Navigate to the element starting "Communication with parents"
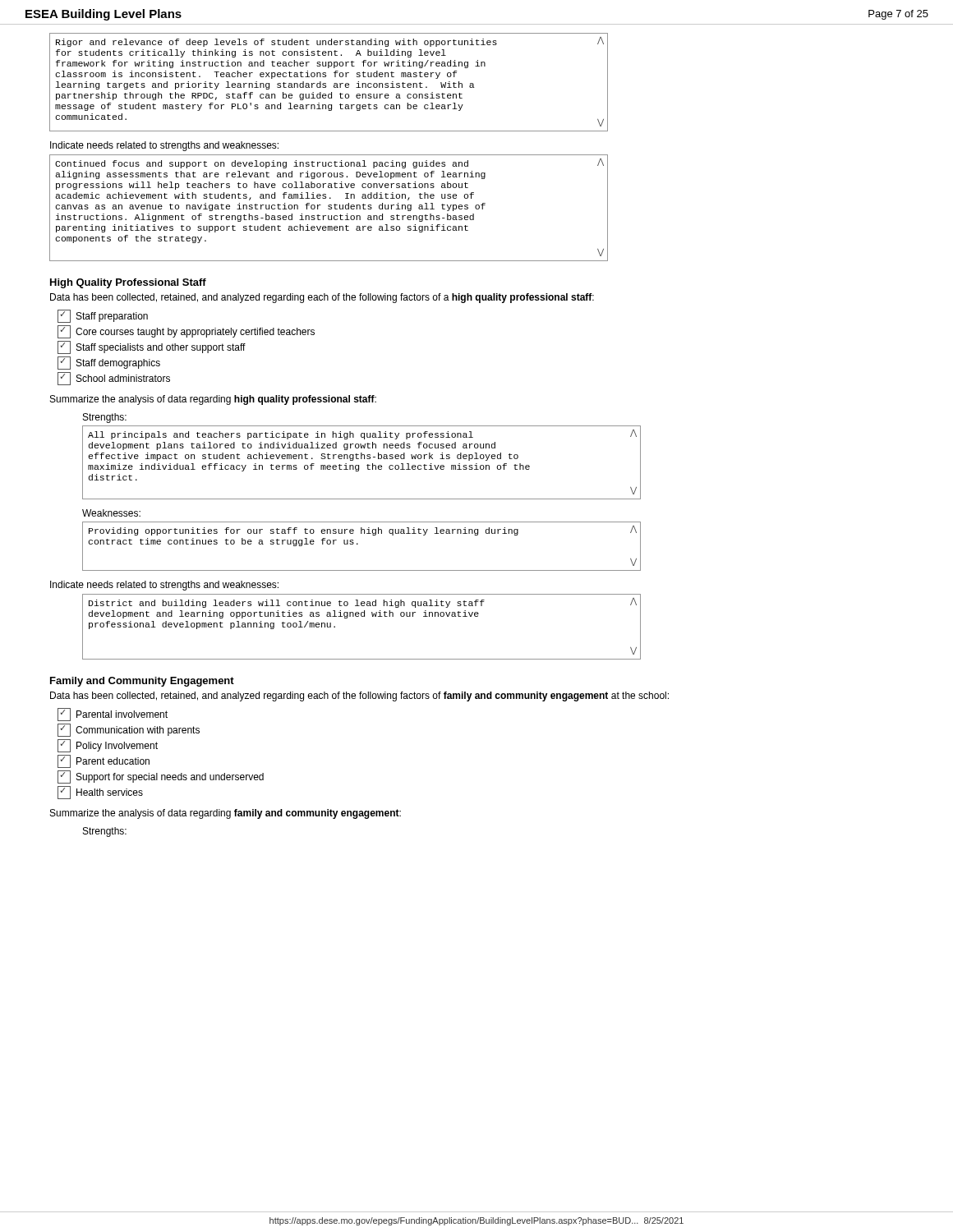The height and width of the screenshot is (1232, 953). (129, 730)
